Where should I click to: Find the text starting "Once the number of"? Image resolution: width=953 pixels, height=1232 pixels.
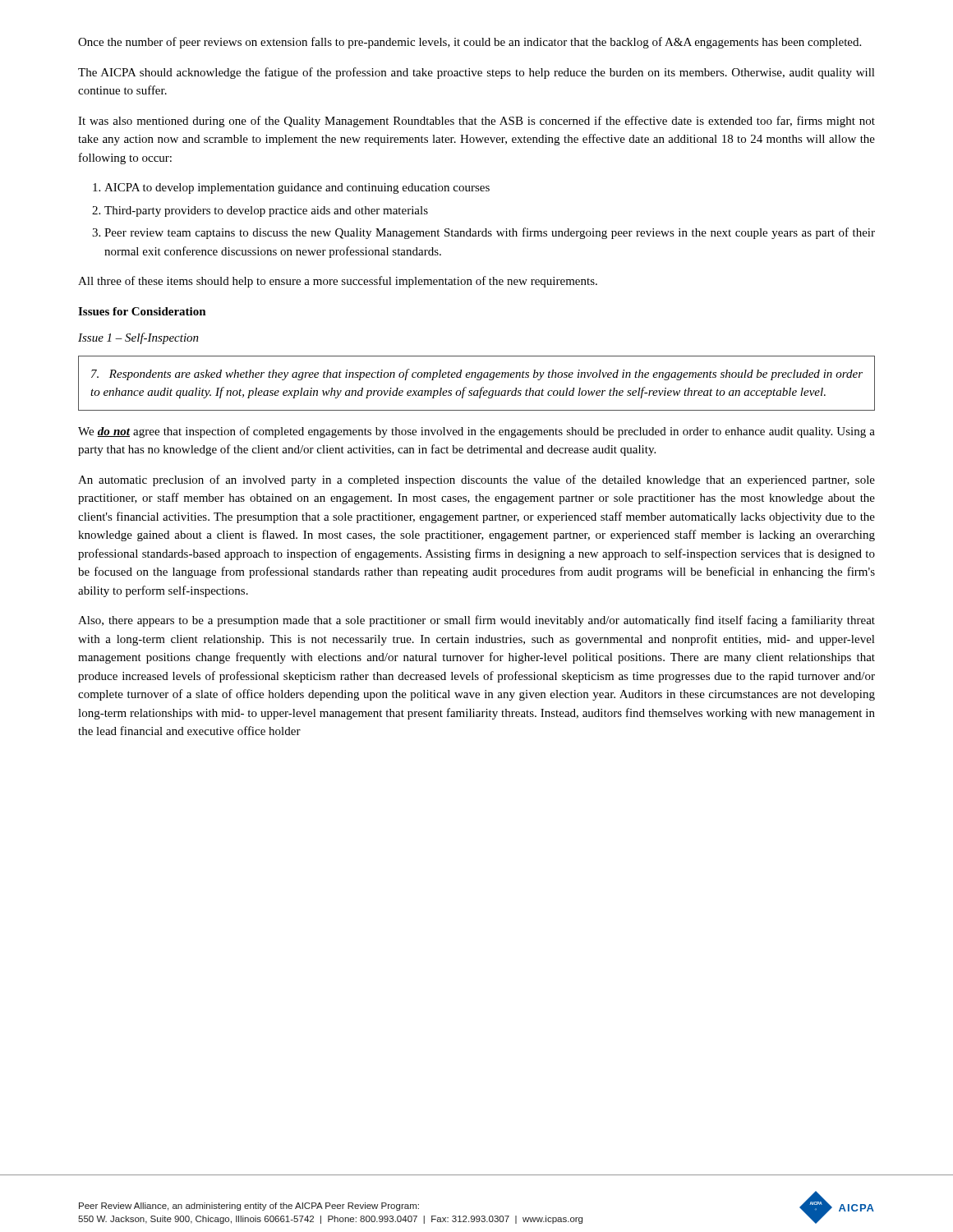click(476, 42)
